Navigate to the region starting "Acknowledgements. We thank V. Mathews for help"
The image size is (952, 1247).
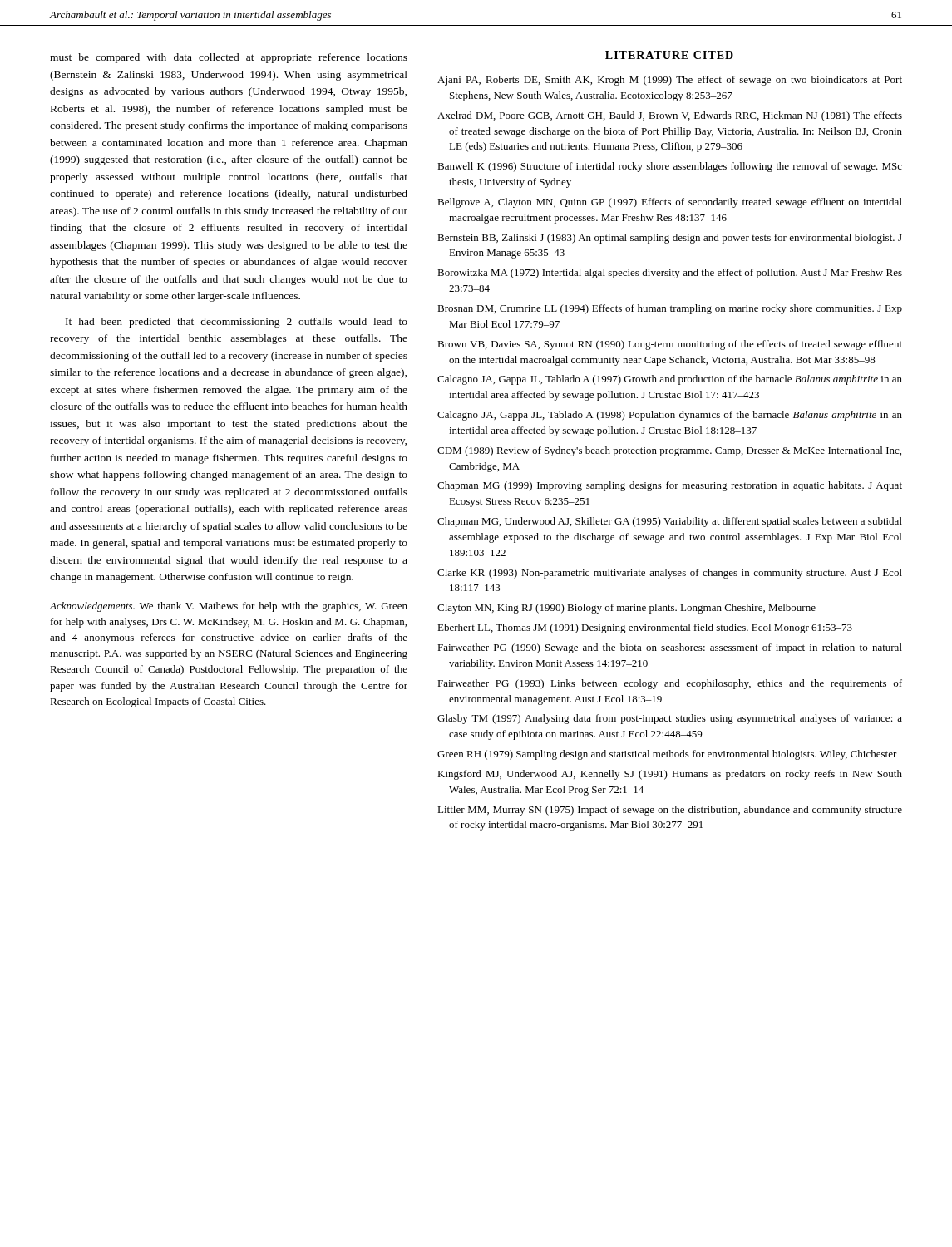tap(229, 653)
